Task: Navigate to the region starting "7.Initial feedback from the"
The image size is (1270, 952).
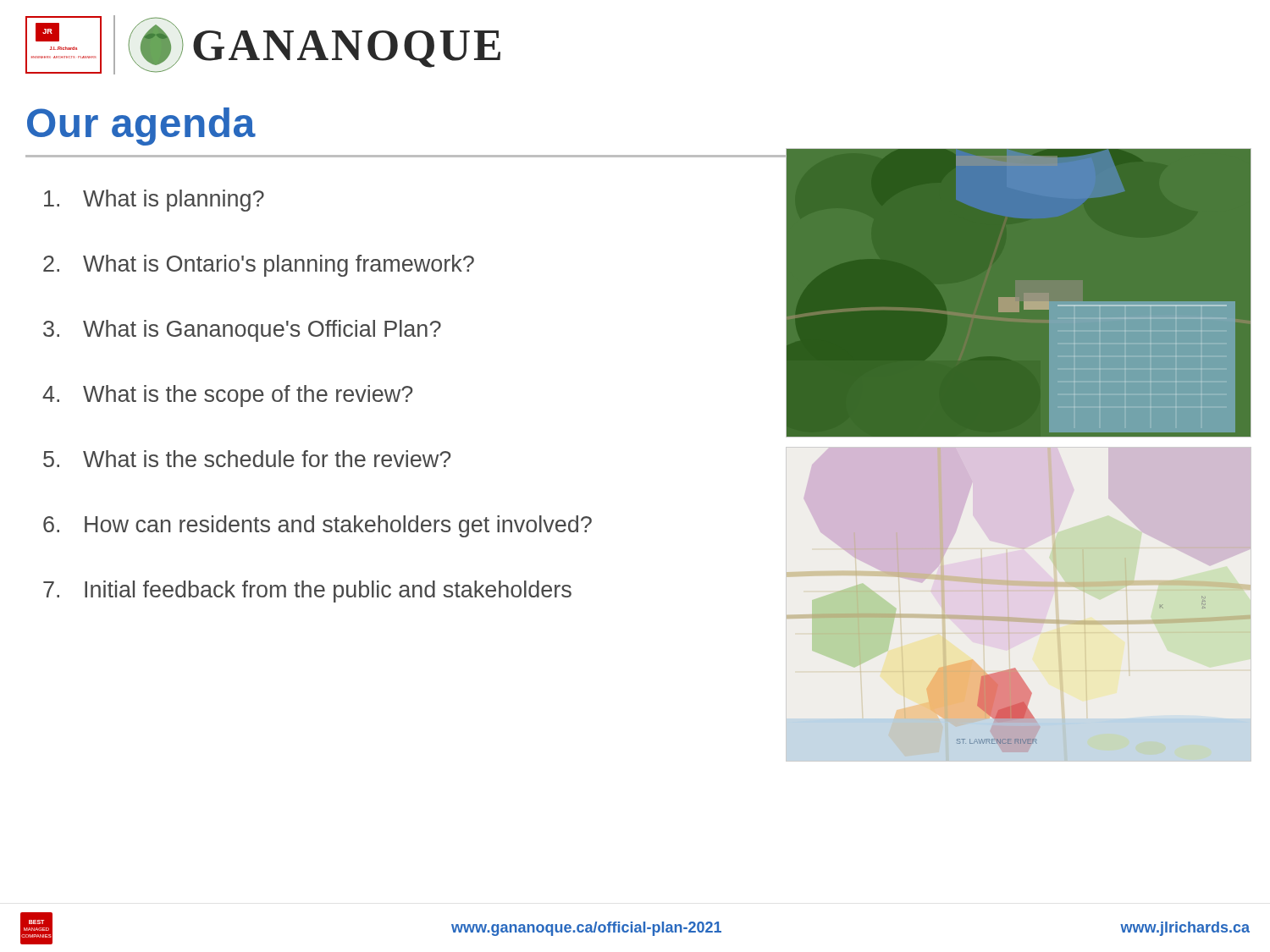Action: pyautogui.click(x=307, y=590)
